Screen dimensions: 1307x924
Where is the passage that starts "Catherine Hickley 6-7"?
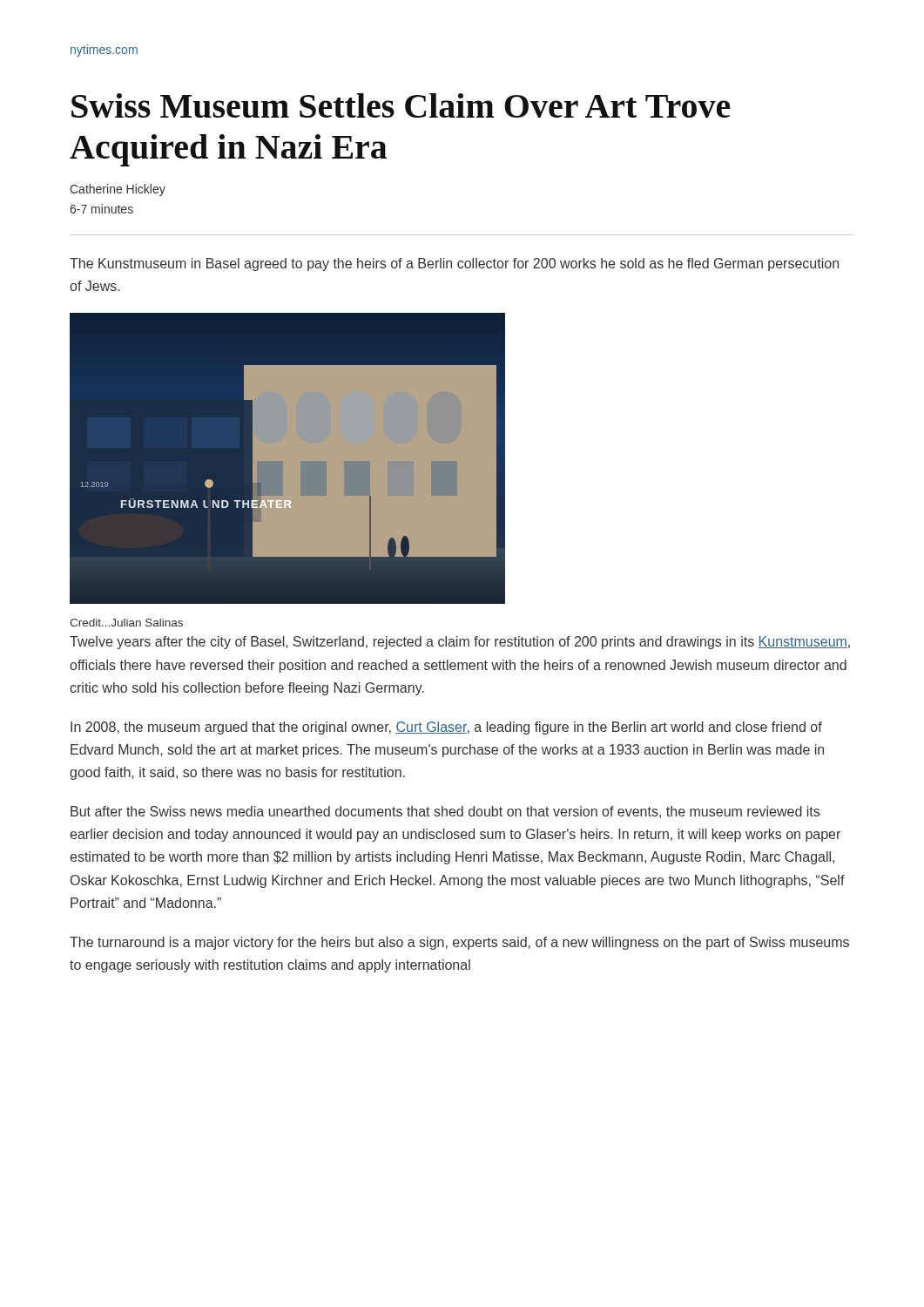coord(117,199)
